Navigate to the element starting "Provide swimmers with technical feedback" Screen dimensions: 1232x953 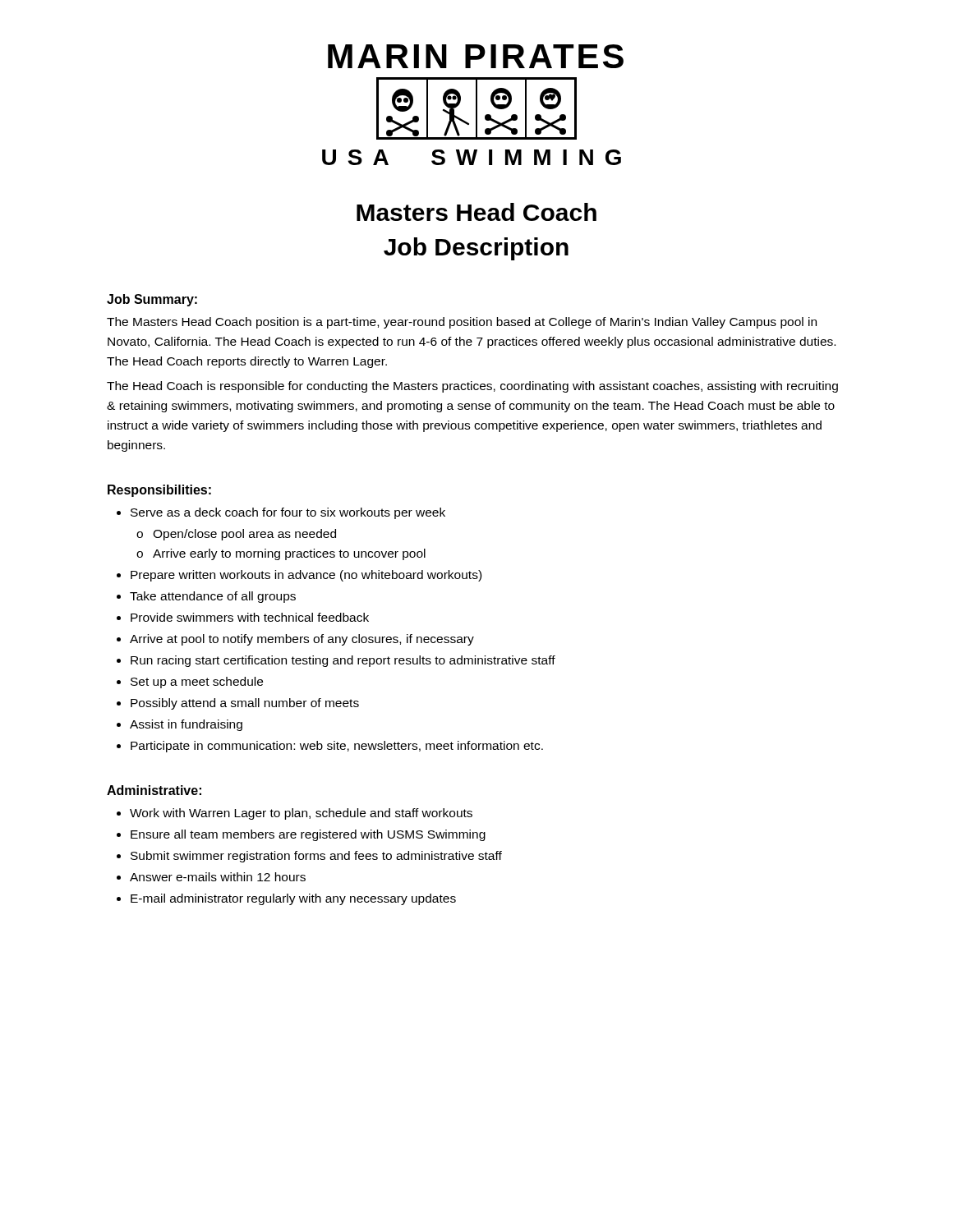[x=249, y=617]
